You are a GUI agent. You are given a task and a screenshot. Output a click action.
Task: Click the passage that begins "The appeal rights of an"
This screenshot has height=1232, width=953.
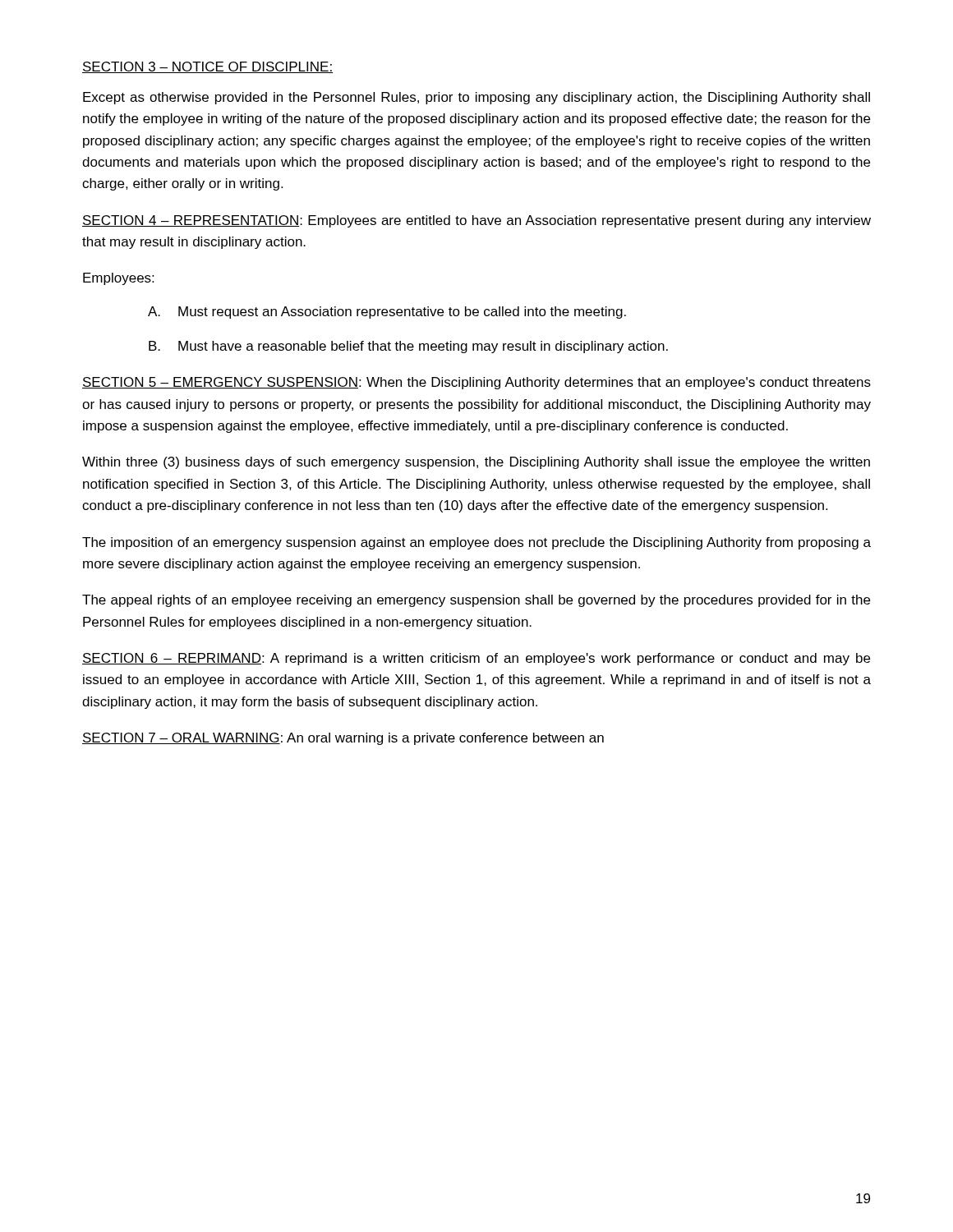point(476,612)
